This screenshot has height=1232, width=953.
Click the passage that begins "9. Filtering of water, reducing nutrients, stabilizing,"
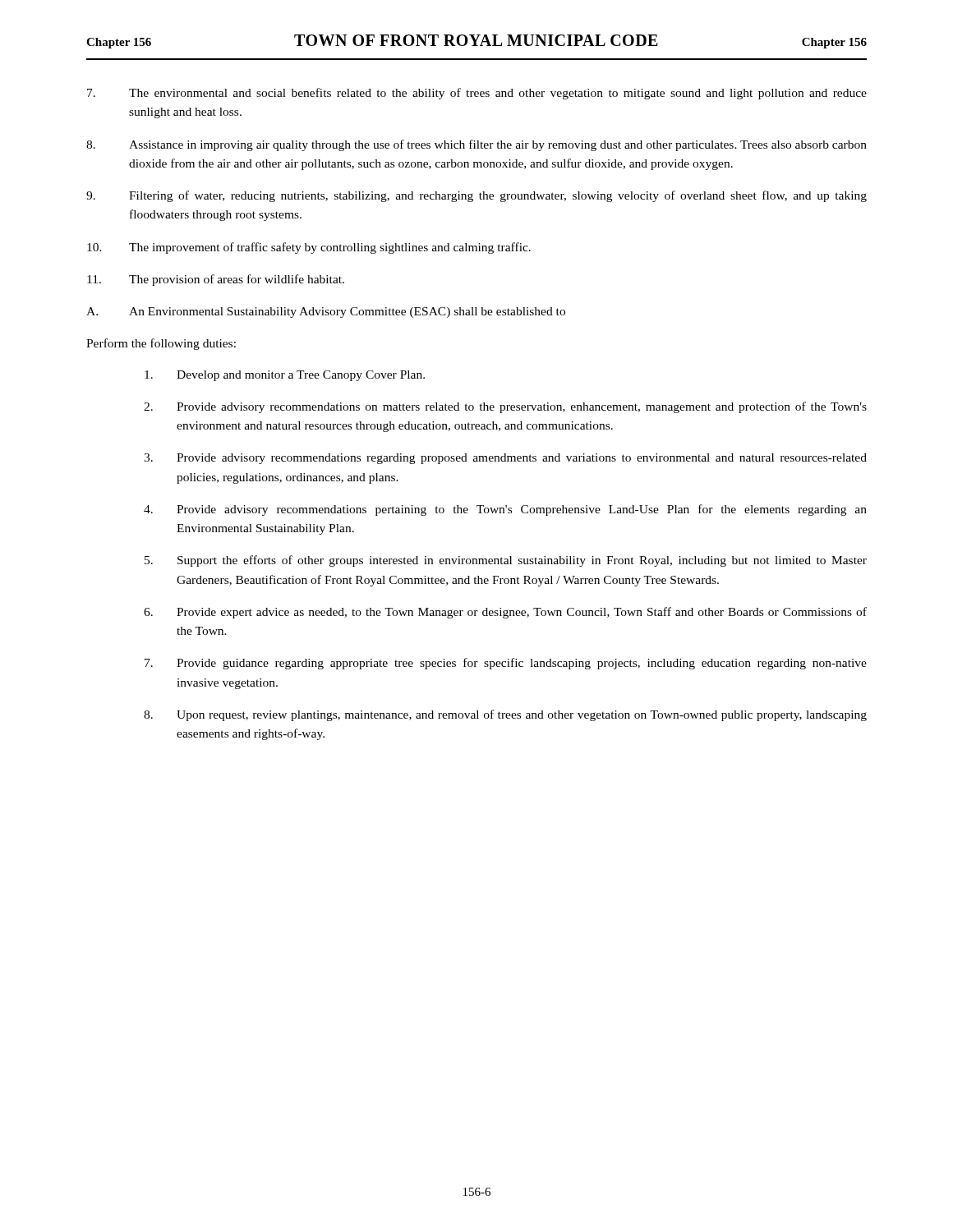click(x=476, y=205)
